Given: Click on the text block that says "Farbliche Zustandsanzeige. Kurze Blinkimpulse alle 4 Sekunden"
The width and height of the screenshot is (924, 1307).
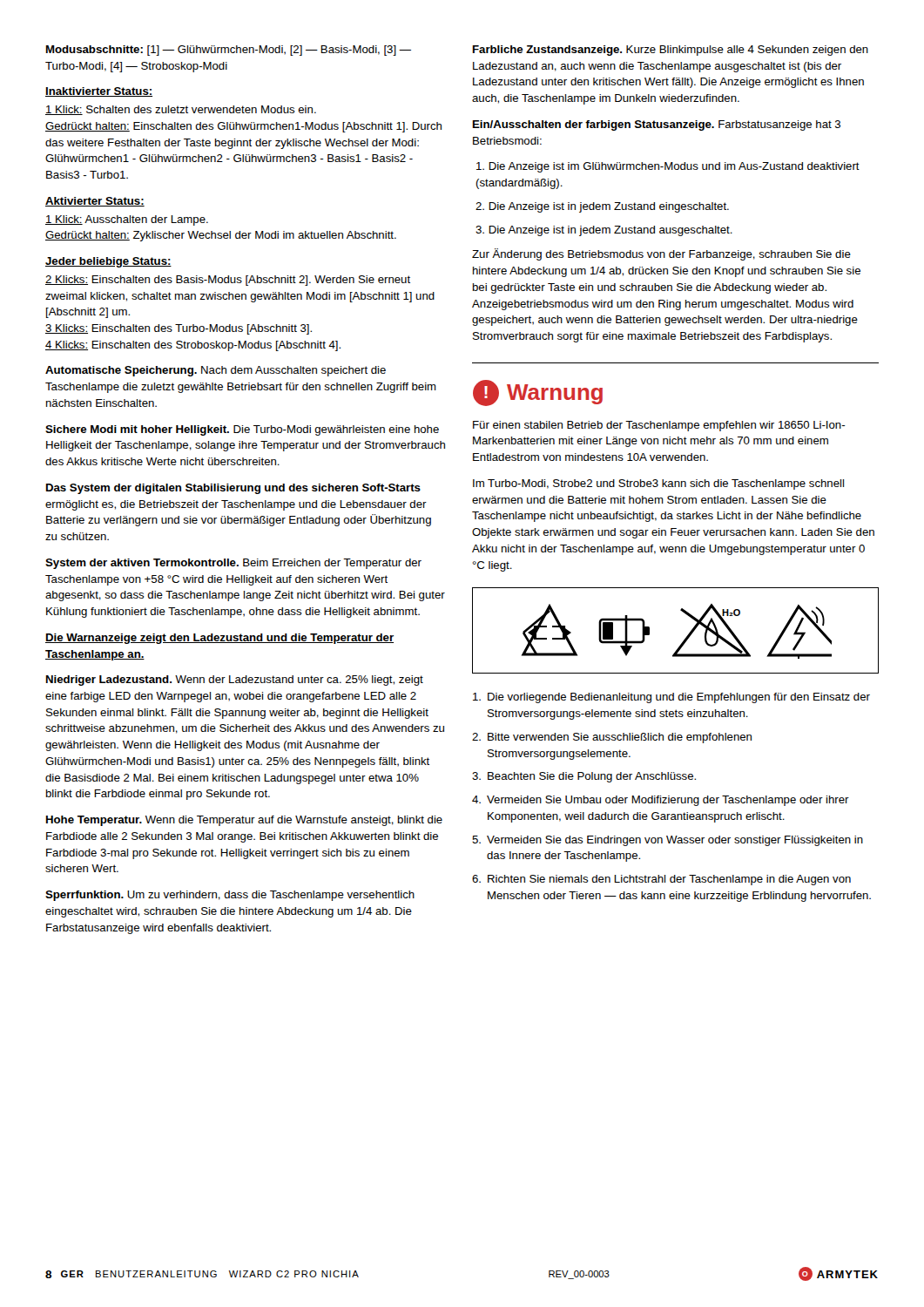Looking at the screenshot, I should coord(675,74).
